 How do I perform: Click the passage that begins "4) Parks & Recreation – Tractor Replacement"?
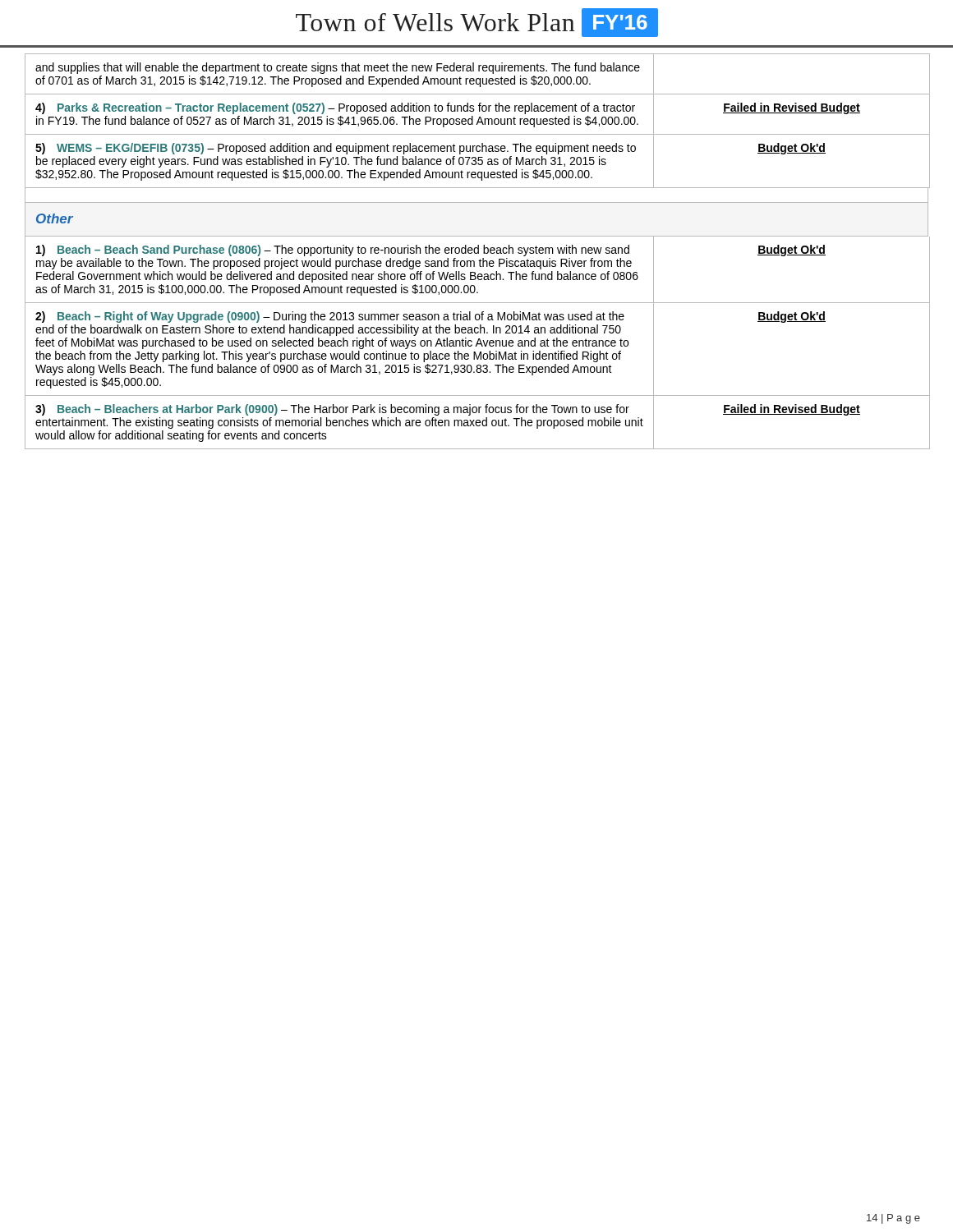pos(477,114)
